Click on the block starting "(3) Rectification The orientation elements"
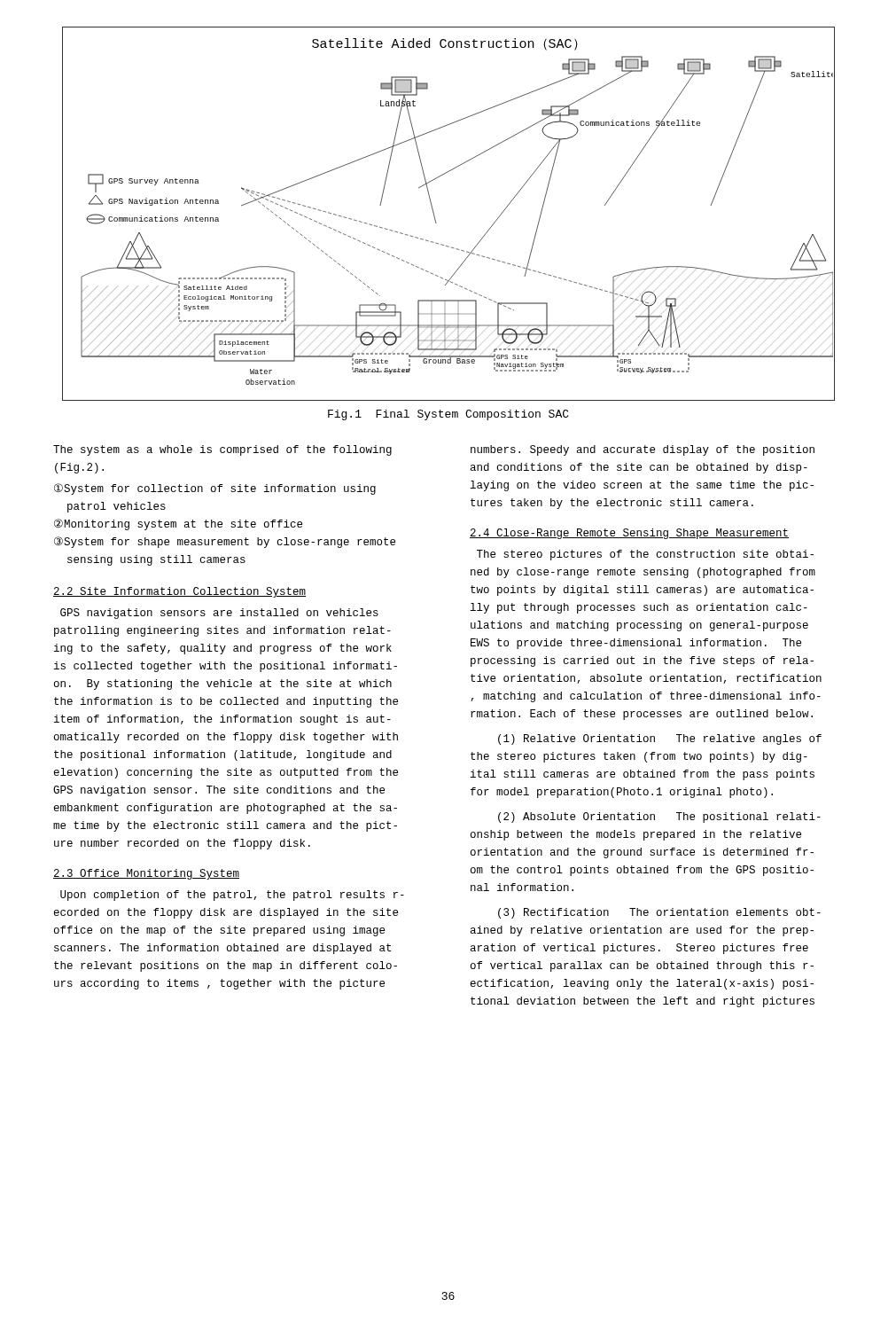896x1330 pixels. [x=667, y=958]
